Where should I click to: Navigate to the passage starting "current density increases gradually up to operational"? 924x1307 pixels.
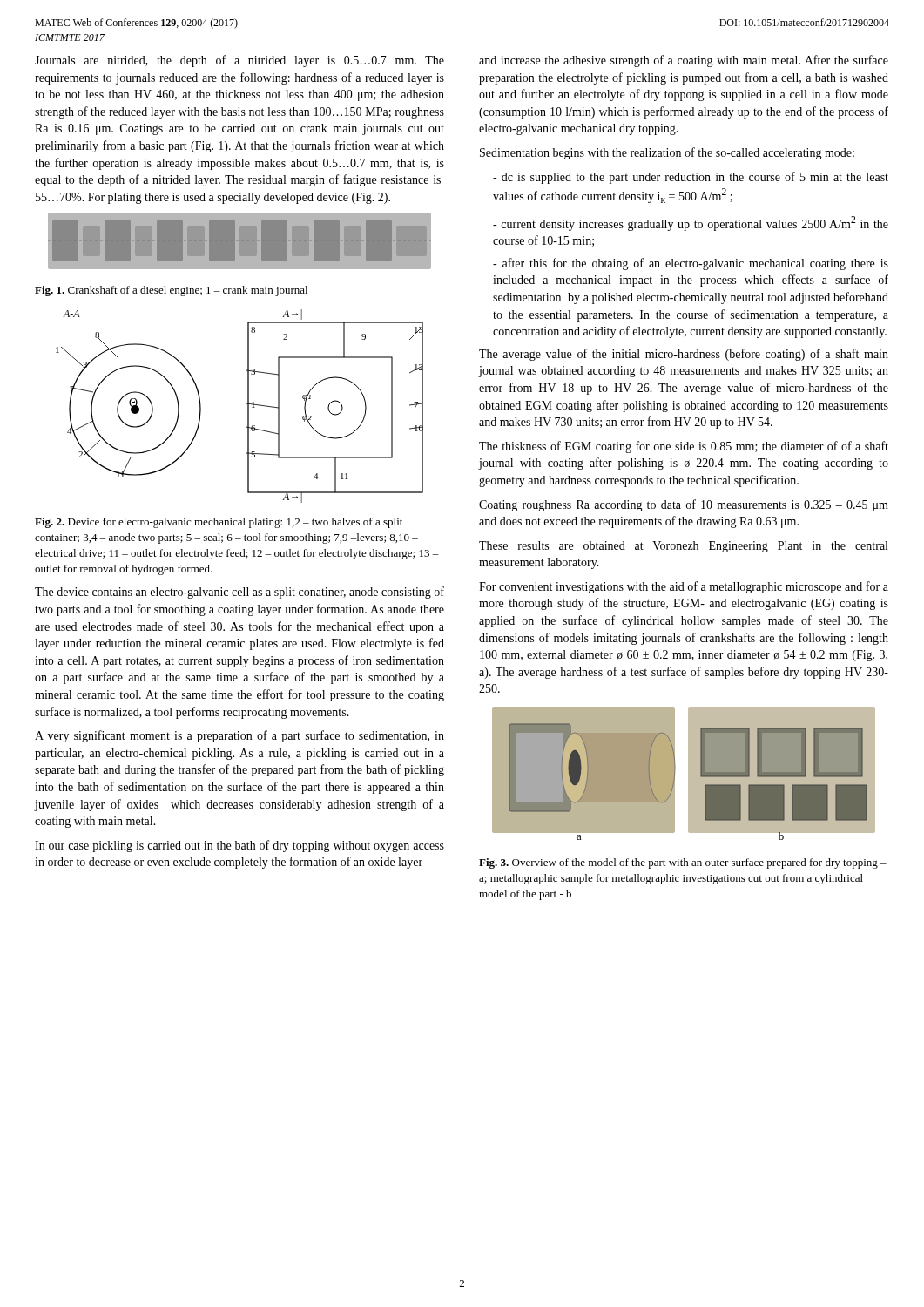tap(691, 231)
